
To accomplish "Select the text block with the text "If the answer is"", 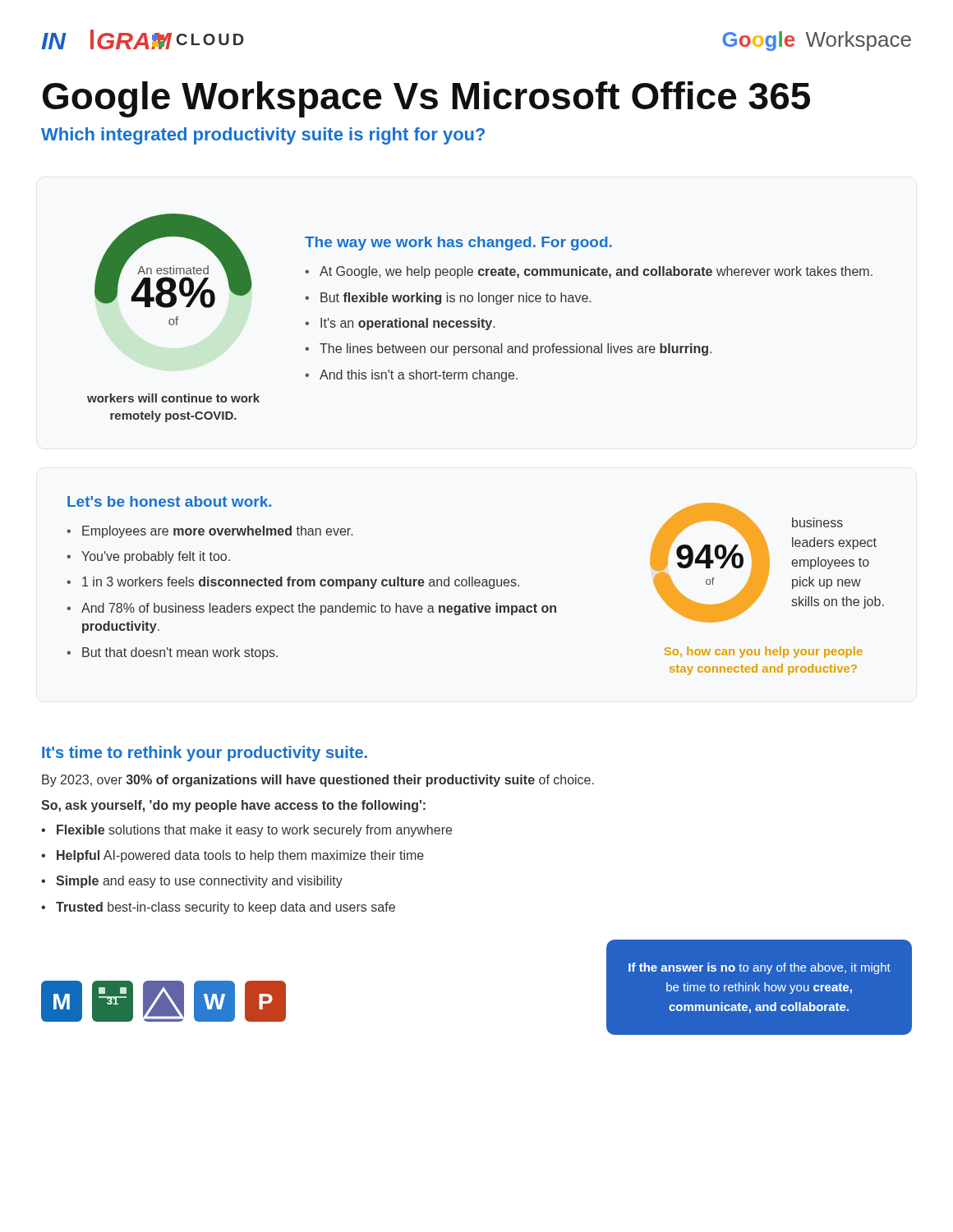I will click(x=759, y=987).
